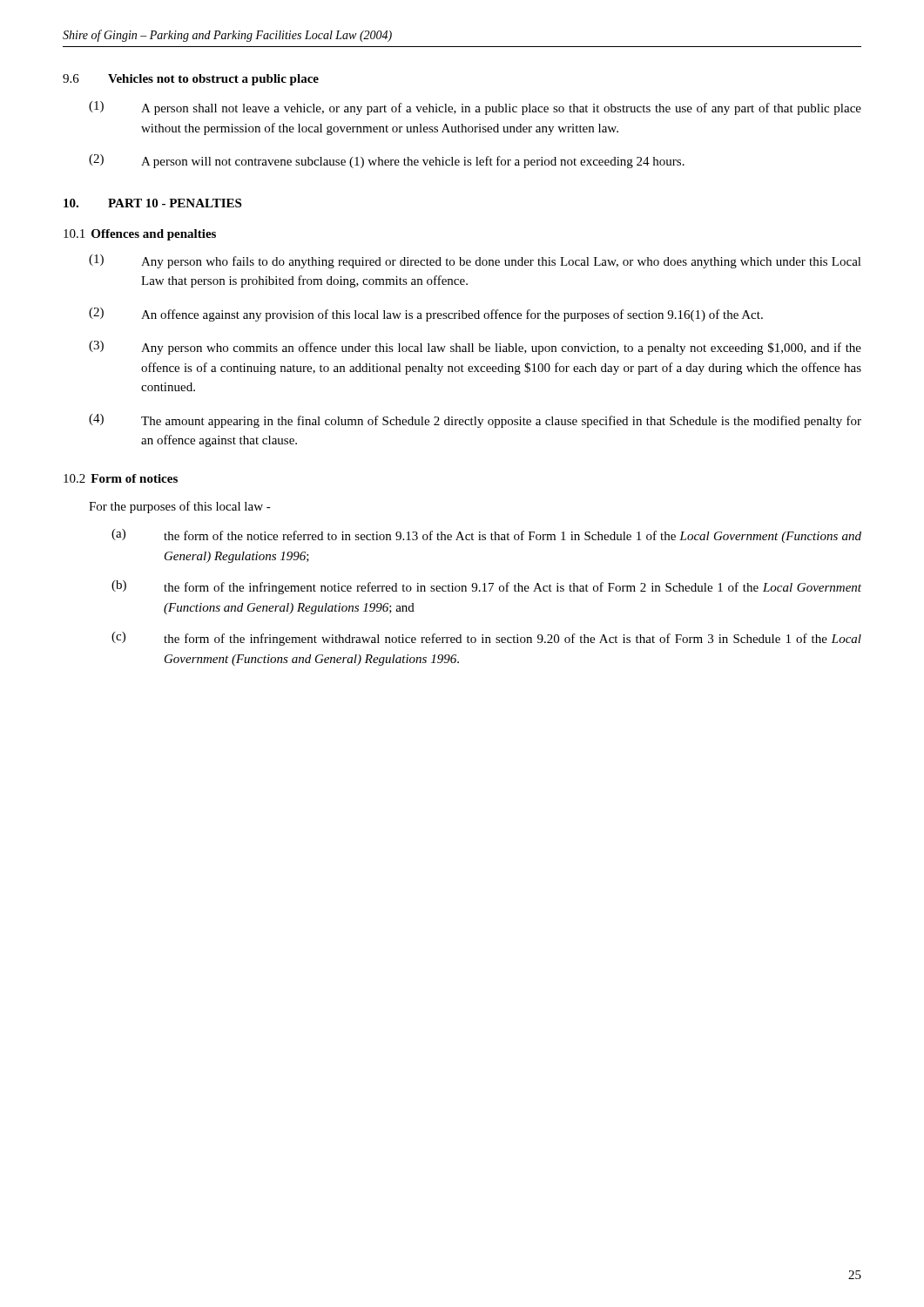Point to the region starting "(c) the form of the infringement"
This screenshot has width=924, height=1307.
coord(462,649)
